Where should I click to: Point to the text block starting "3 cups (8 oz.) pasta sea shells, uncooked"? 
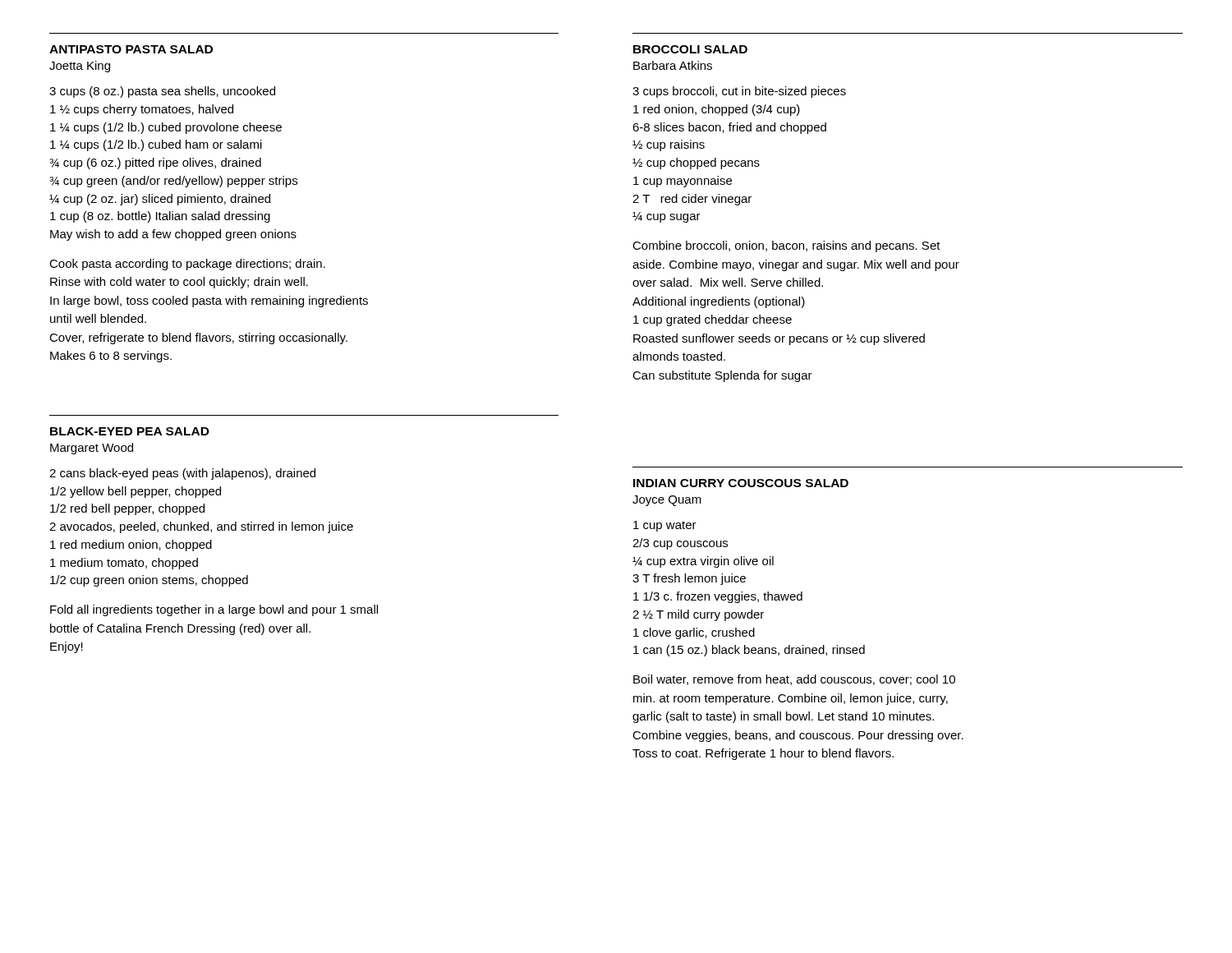pos(174,162)
